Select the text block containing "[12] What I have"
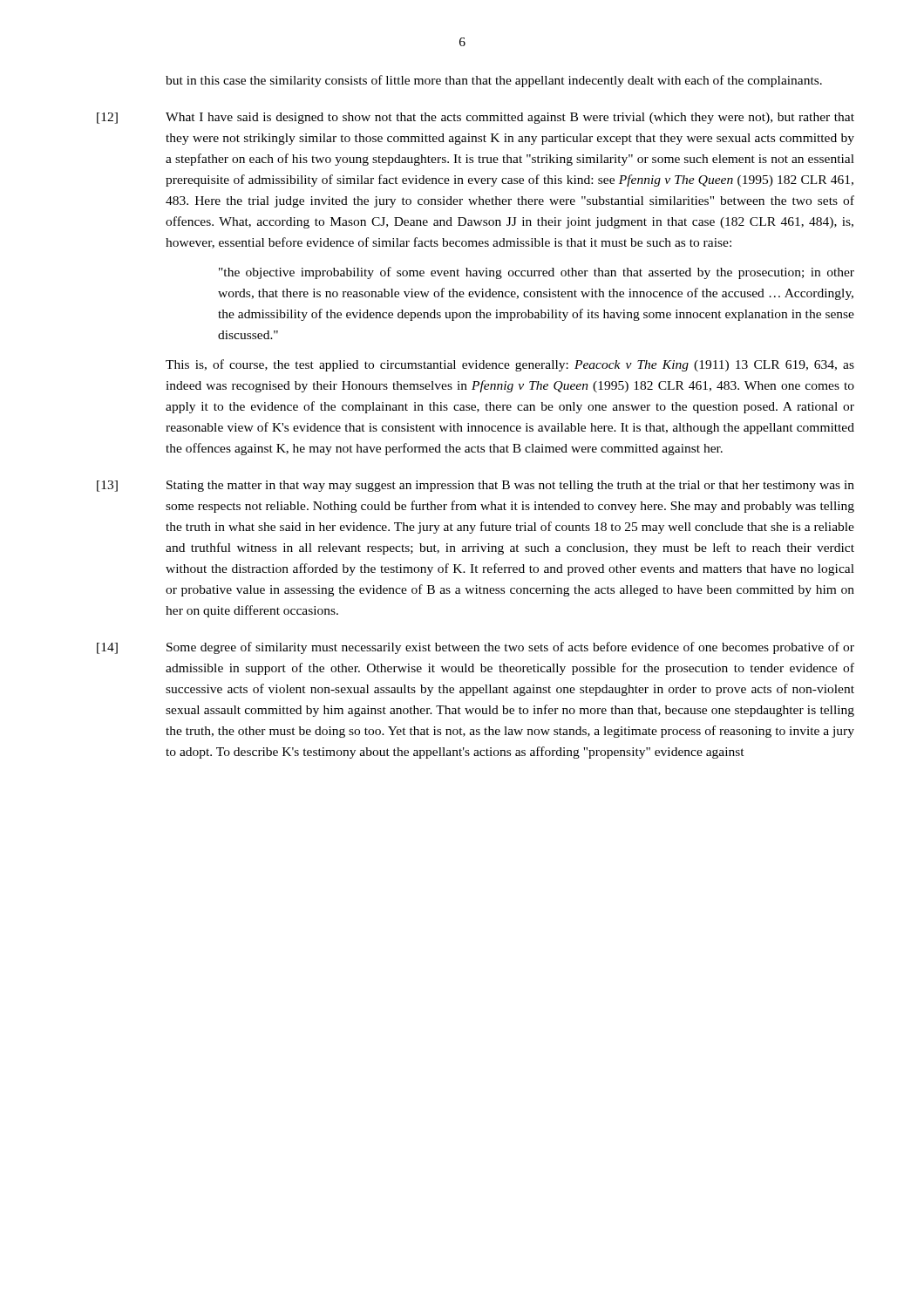924x1308 pixels. [475, 283]
